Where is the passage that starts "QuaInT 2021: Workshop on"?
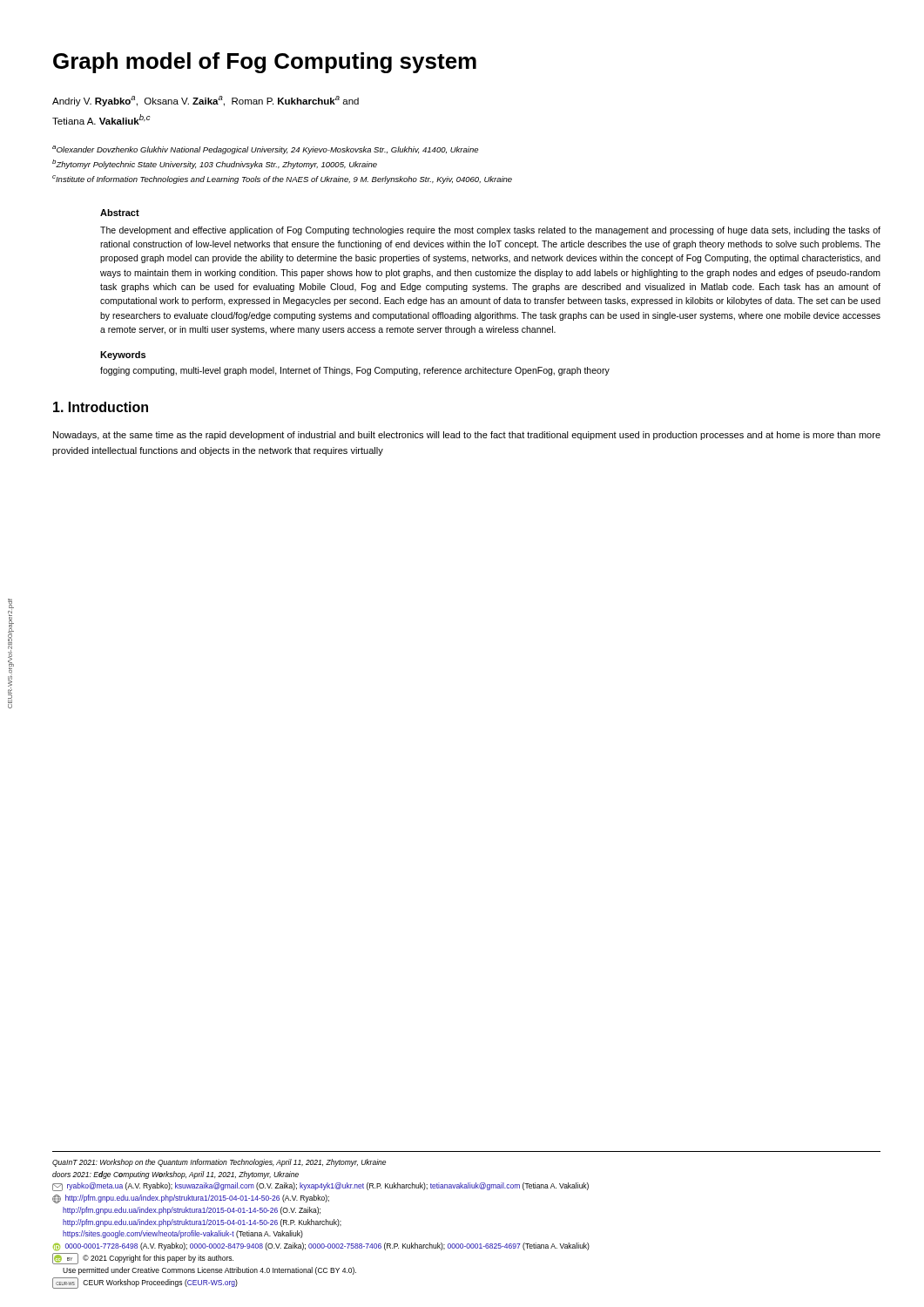This screenshot has height=1307, width=924. (219, 1163)
